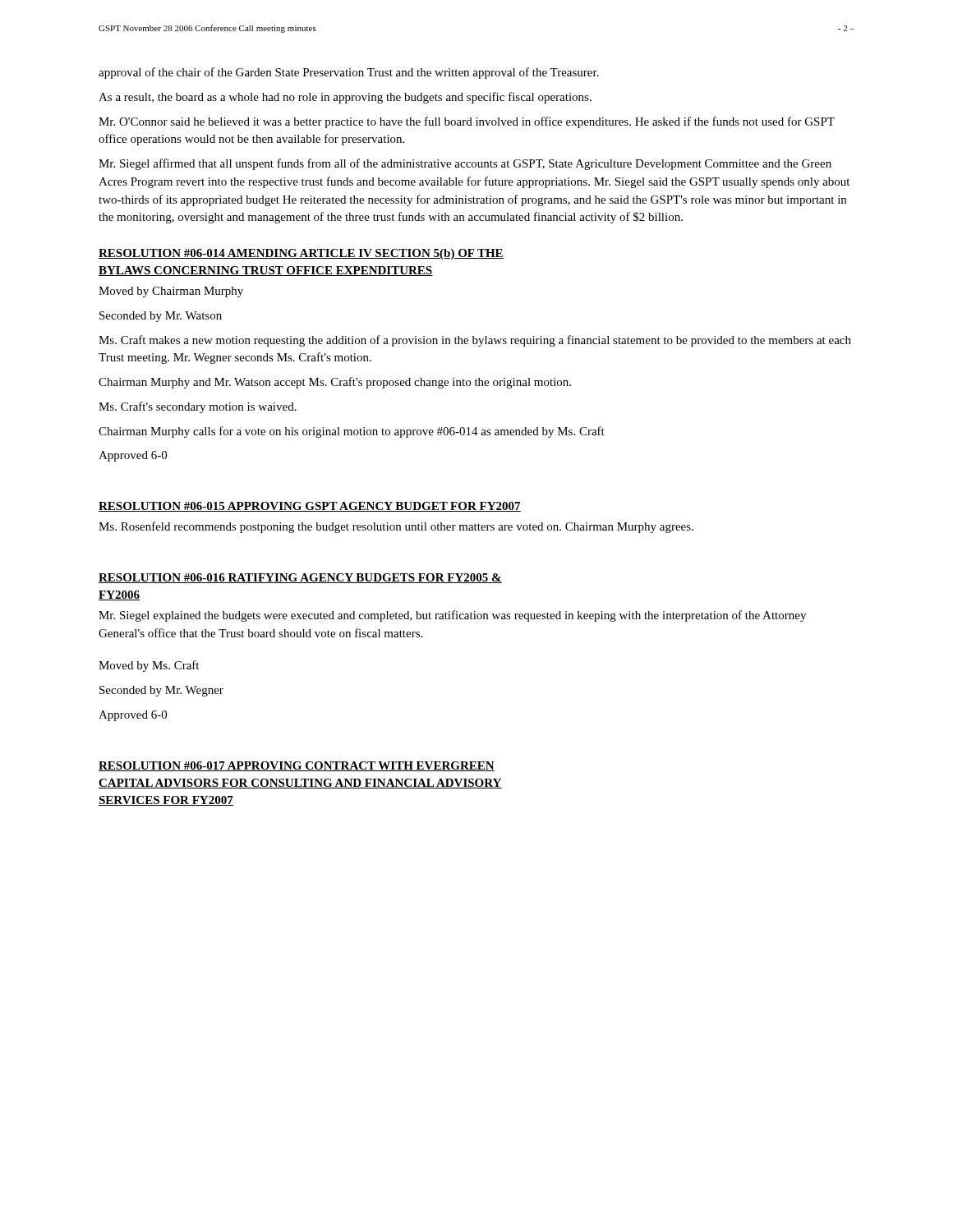Point to the region starting "Moved by Ms. Craft"
The height and width of the screenshot is (1232, 953).
149,665
